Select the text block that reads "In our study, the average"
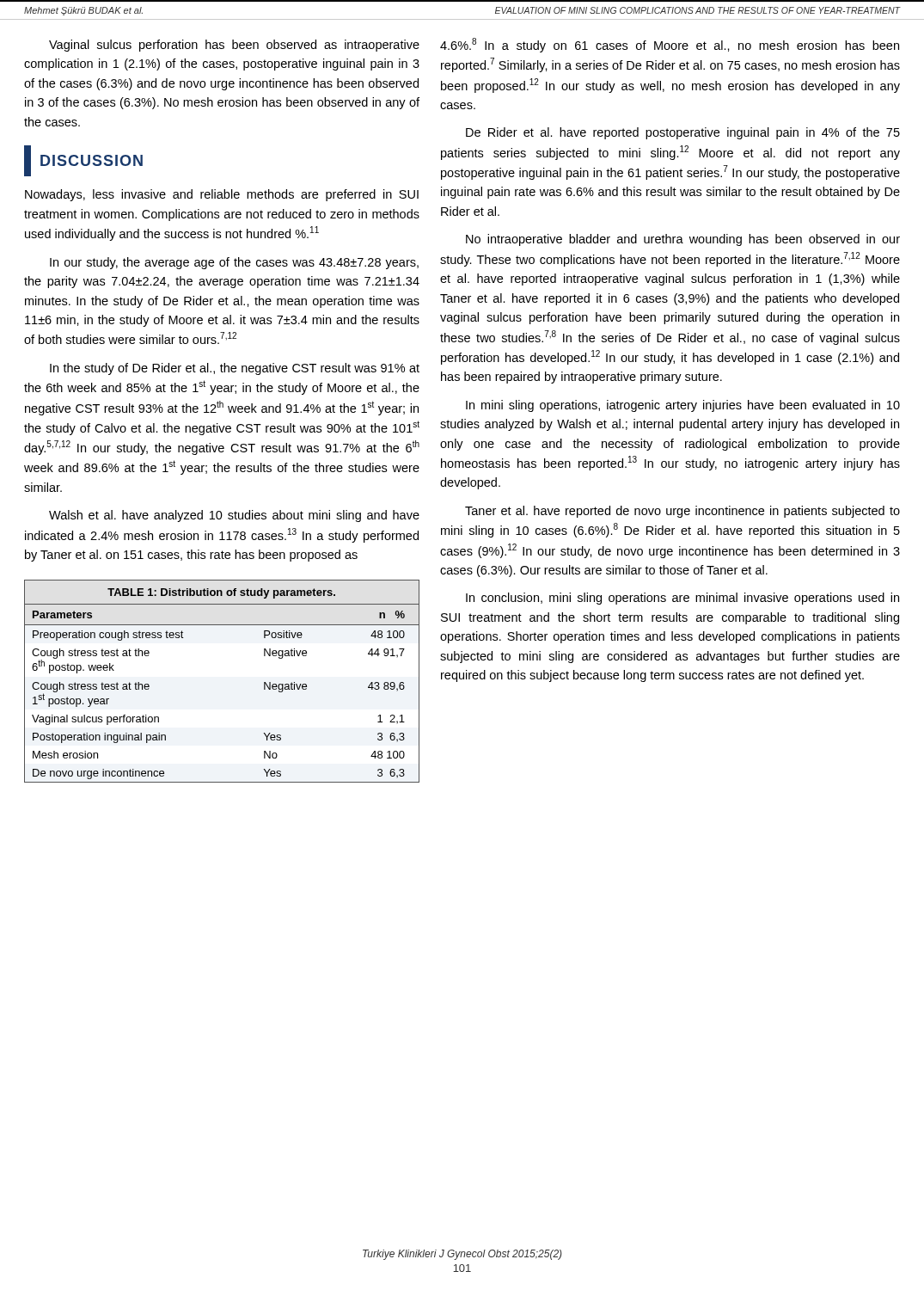This screenshot has height=1290, width=924. coord(222,301)
